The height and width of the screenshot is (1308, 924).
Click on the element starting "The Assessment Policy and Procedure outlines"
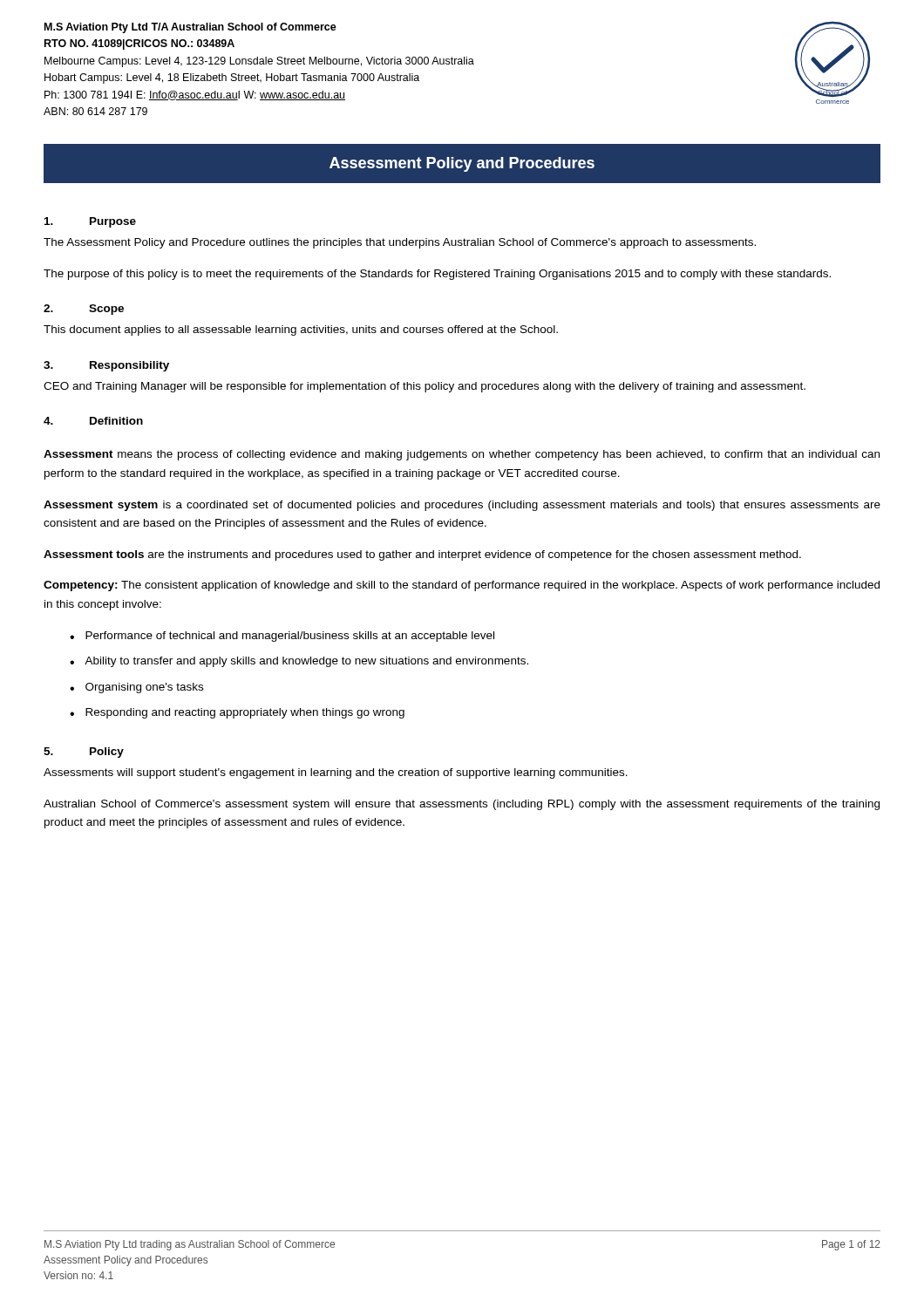pyautogui.click(x=400, y=242)
